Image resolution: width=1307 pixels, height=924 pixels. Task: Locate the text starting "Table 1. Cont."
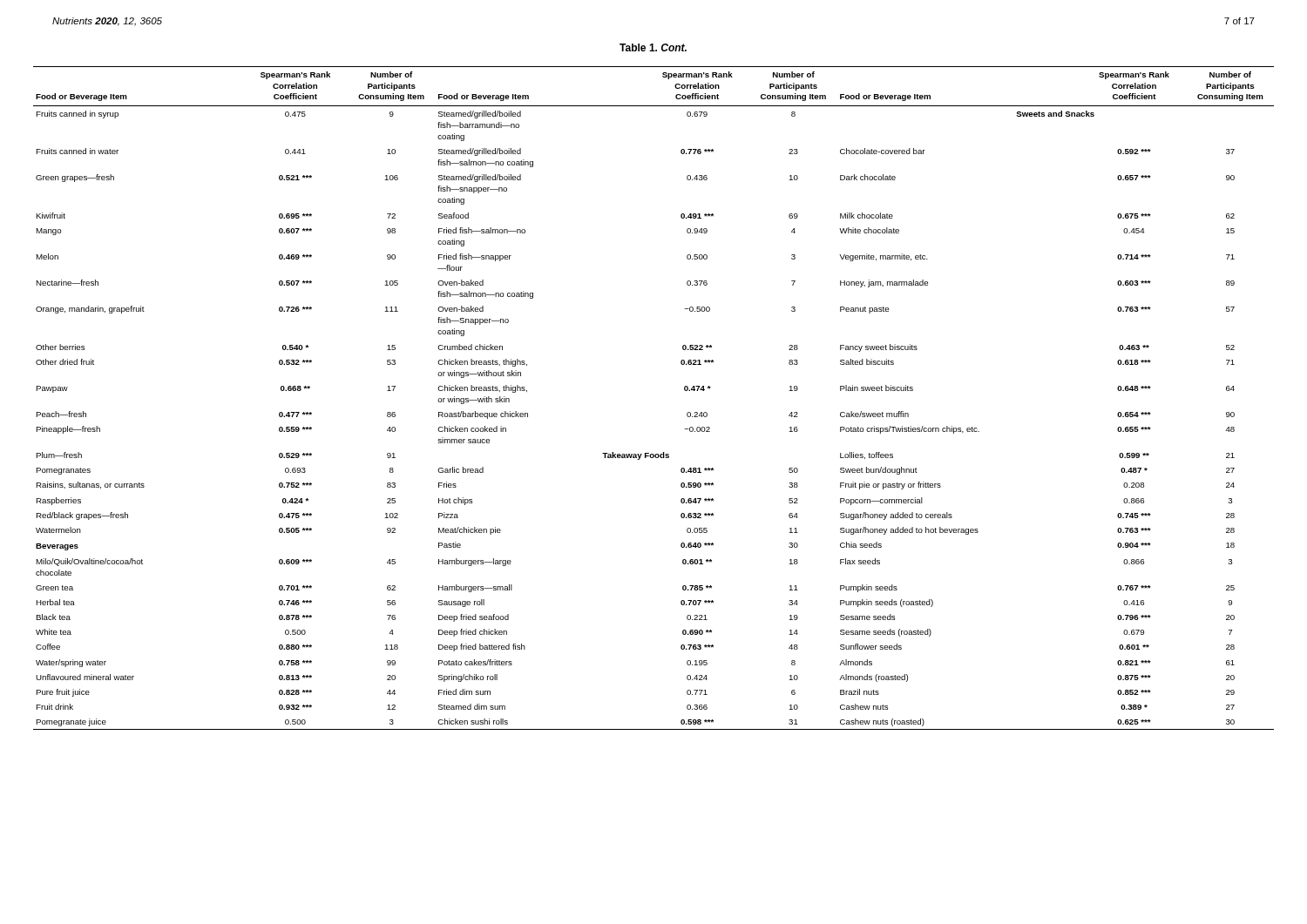pyautogui.click(x=654, y=48)
